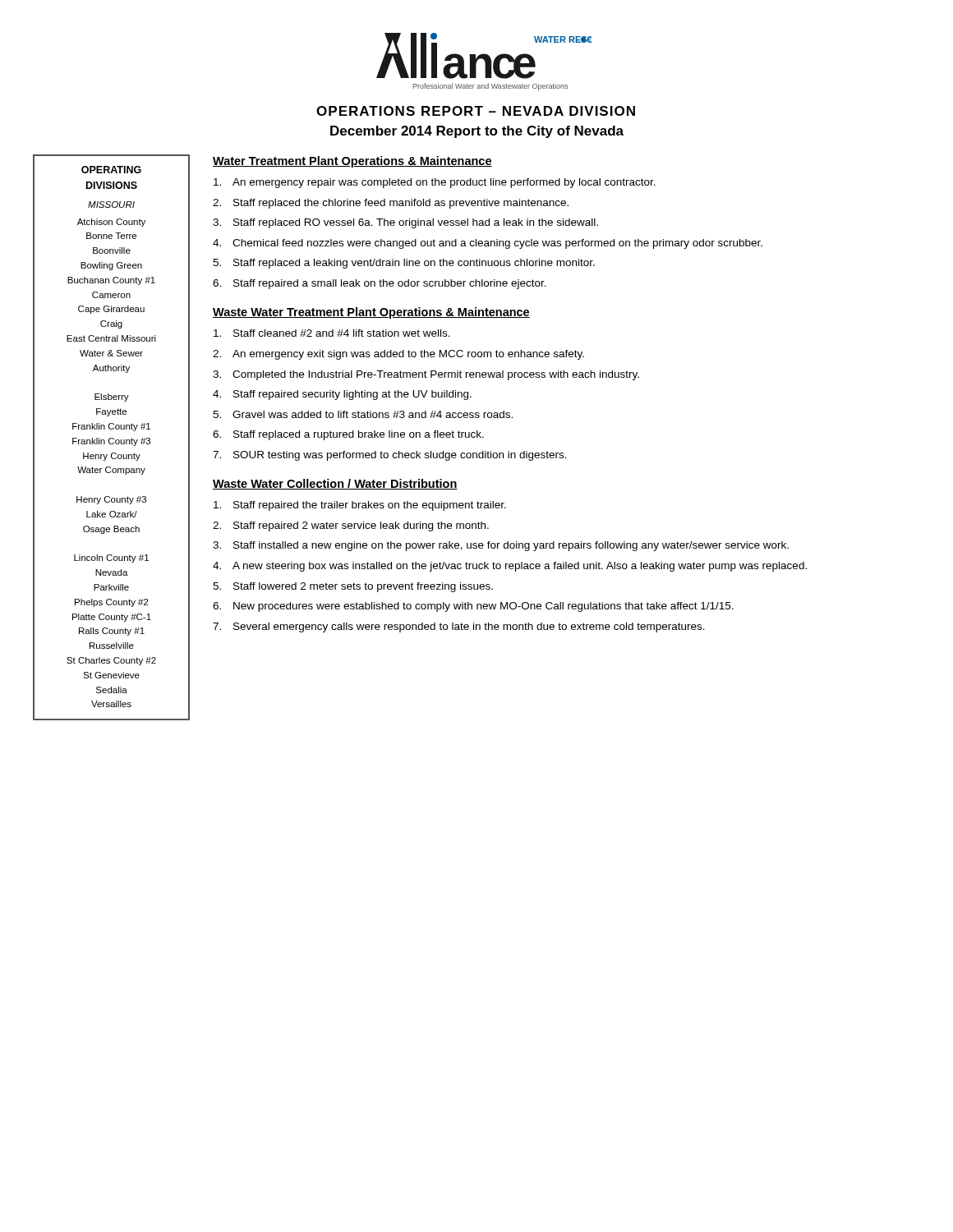Navigate to the element starting "3.Completed the Industrial Pre-Treatment"
Image resolution: width=953 pixels, height=1232 pixels.
pos(566,374)
